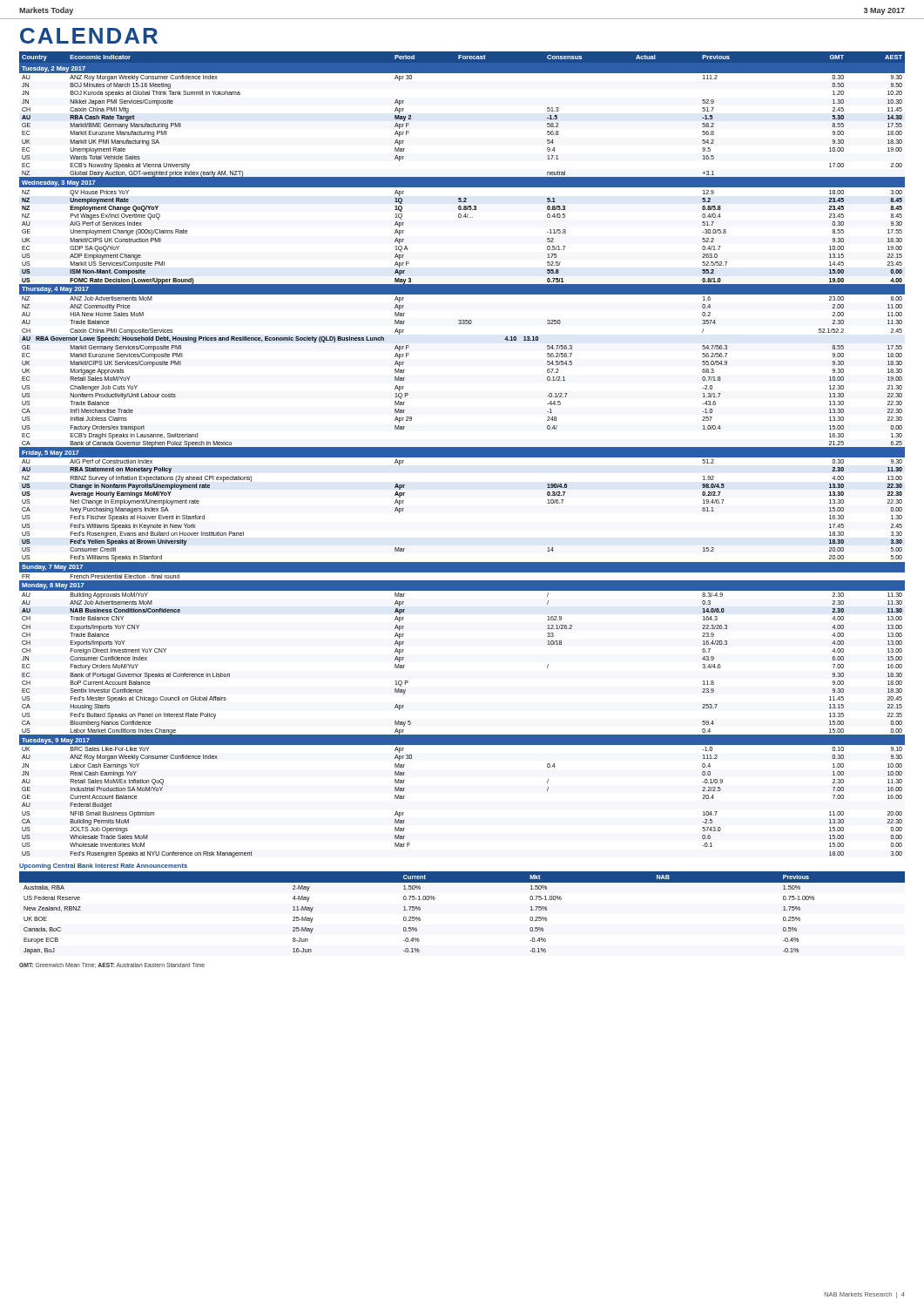The height and width of the screenshot is (1307, 924).
Task: Select the block starting "GMT: Greenwich Mean Time; AEST:"
Action: pos(112,965)
